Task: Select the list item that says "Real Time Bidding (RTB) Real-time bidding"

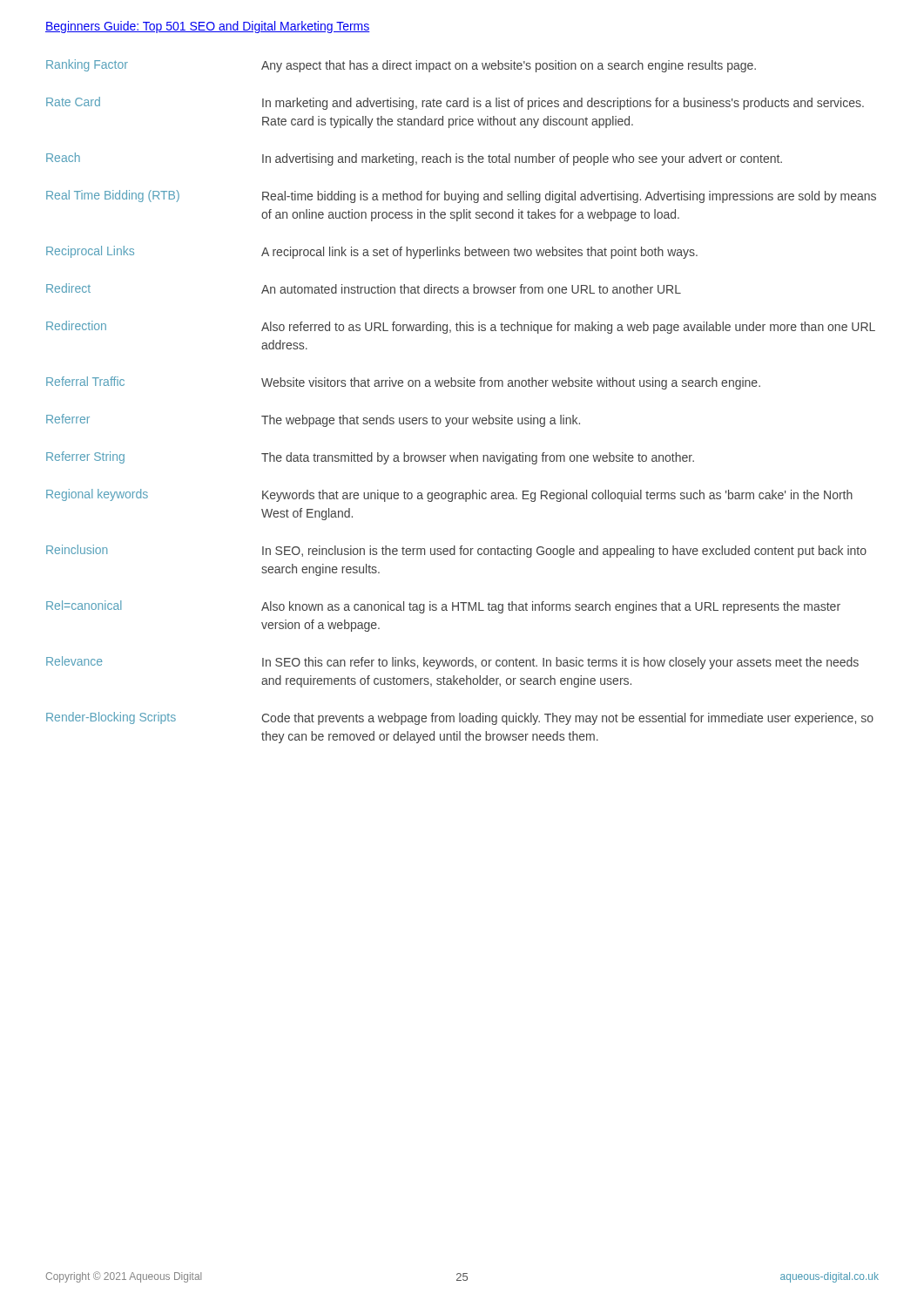Action: coord(462,206)
